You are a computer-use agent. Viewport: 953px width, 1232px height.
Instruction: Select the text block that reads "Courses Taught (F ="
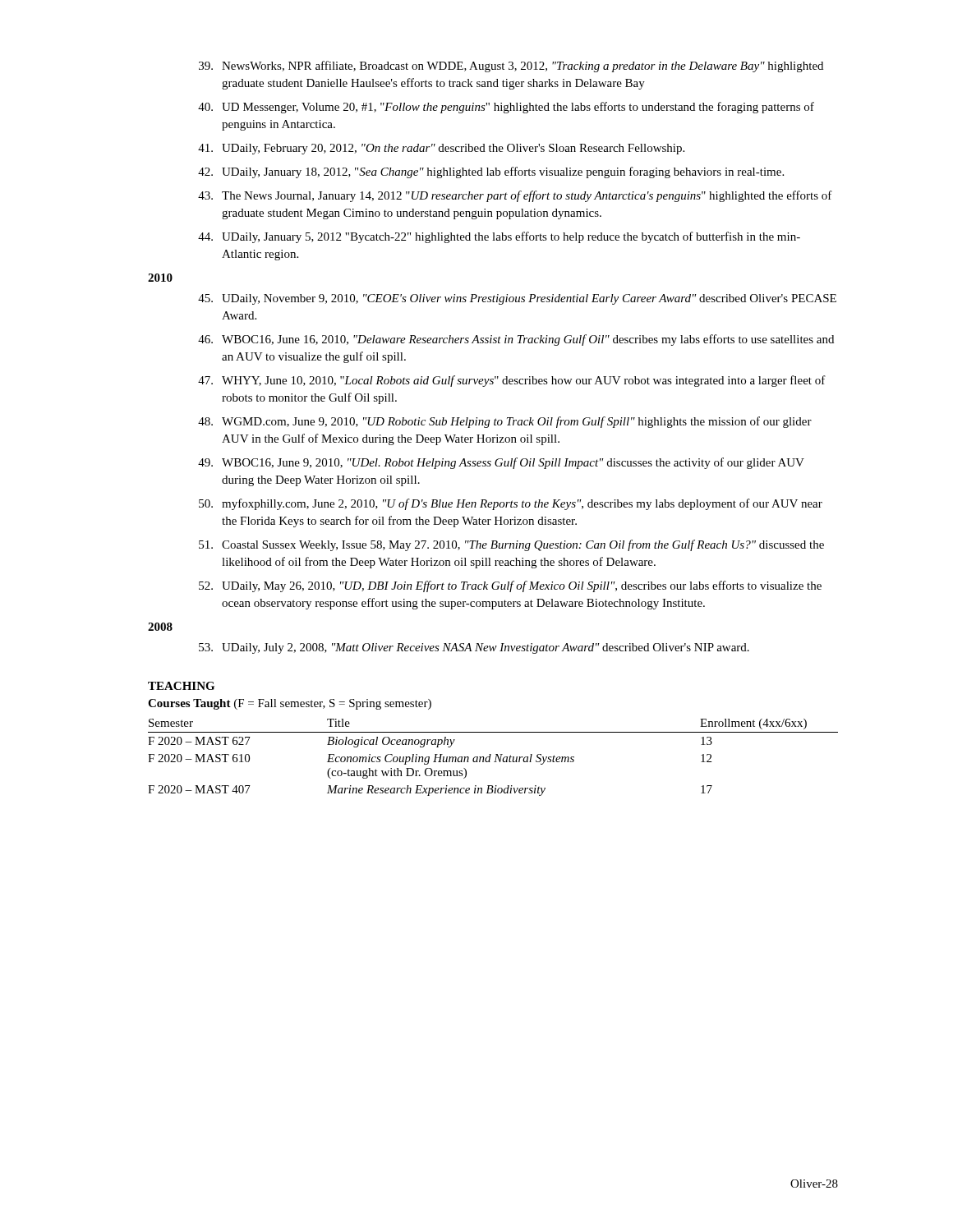[290, 703]
